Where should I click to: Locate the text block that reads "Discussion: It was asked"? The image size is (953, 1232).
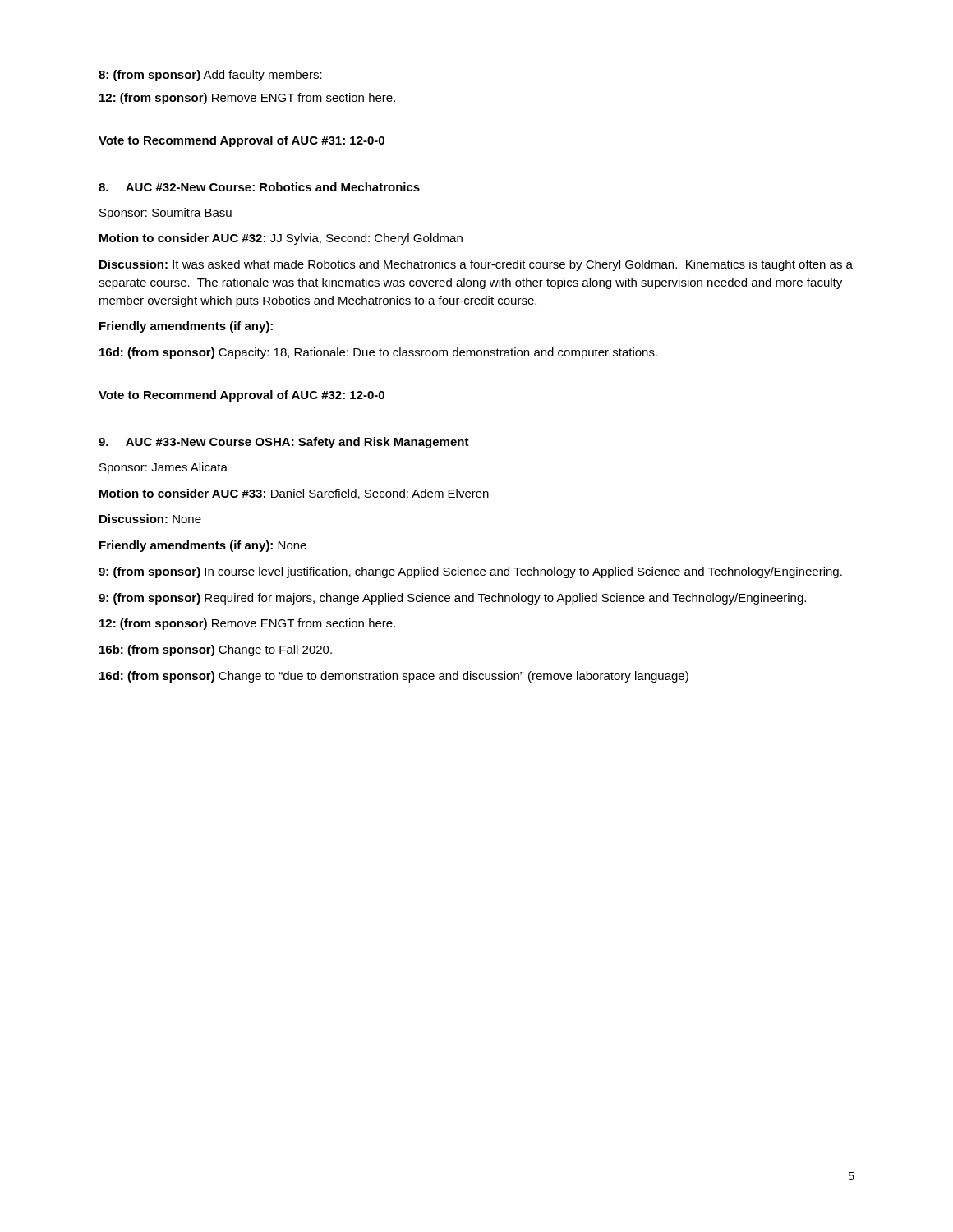click(x=476, y=282)
